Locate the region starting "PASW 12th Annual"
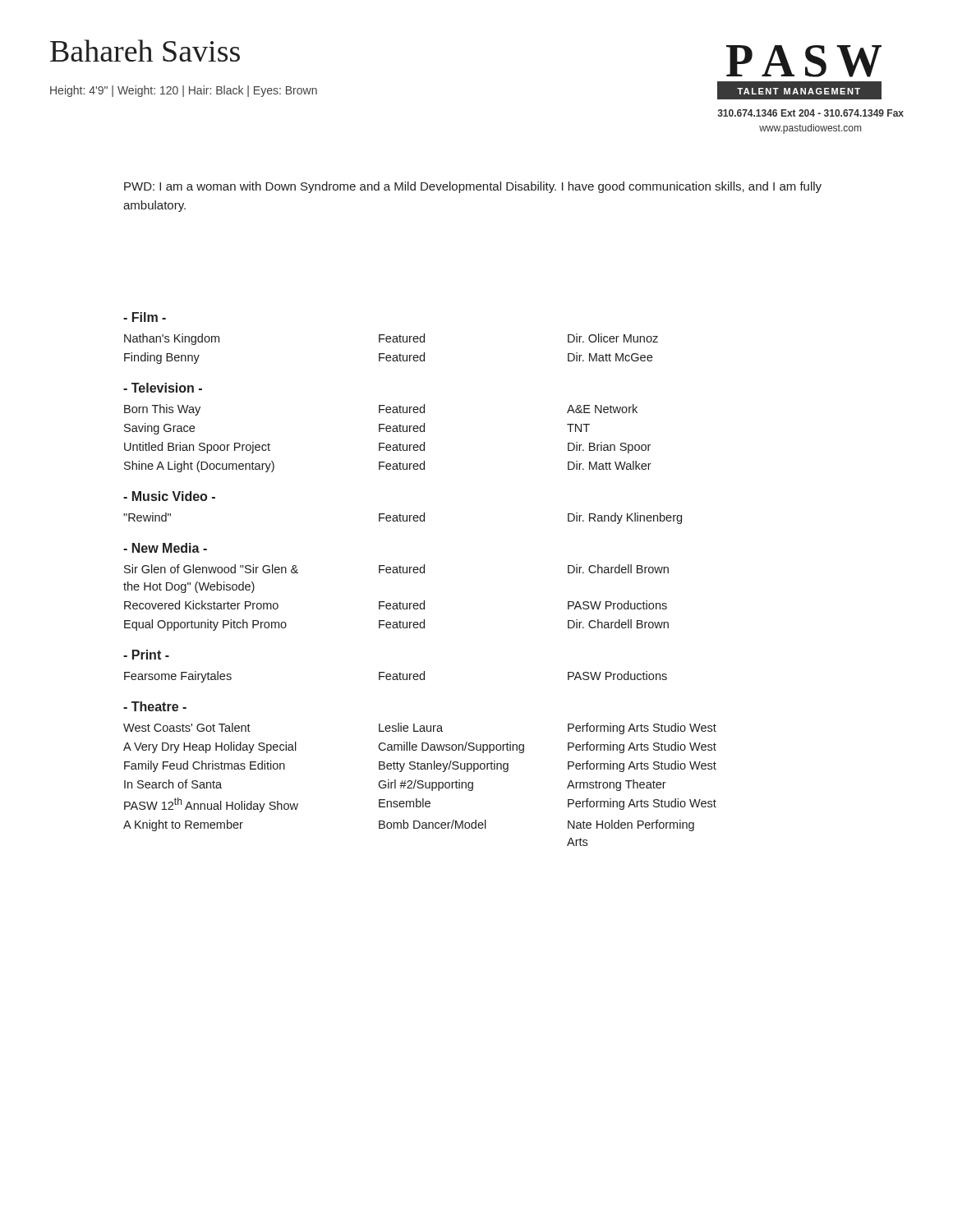 click(420, 805)
